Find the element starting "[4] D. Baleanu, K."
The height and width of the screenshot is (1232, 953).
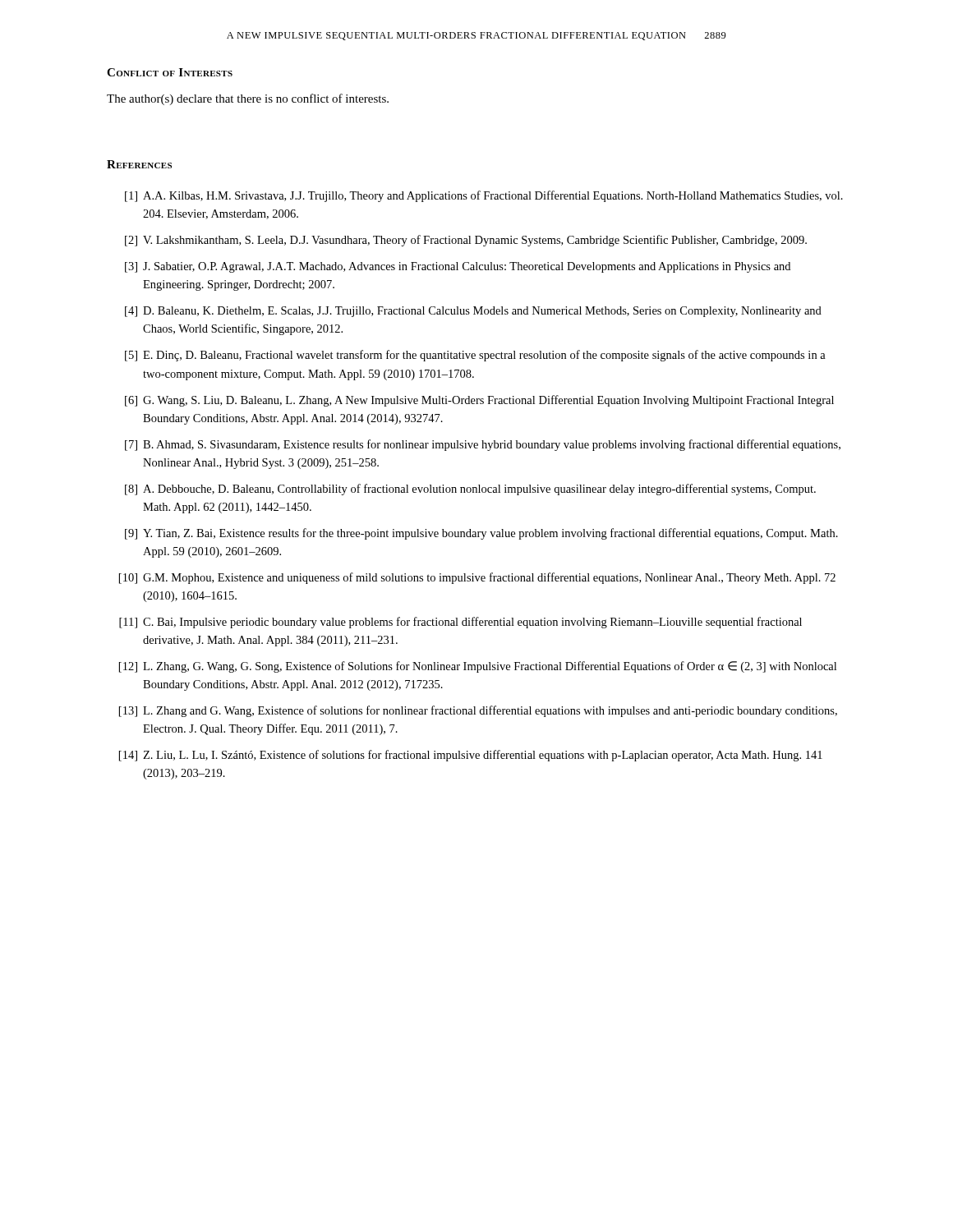[x=476, y=320]
